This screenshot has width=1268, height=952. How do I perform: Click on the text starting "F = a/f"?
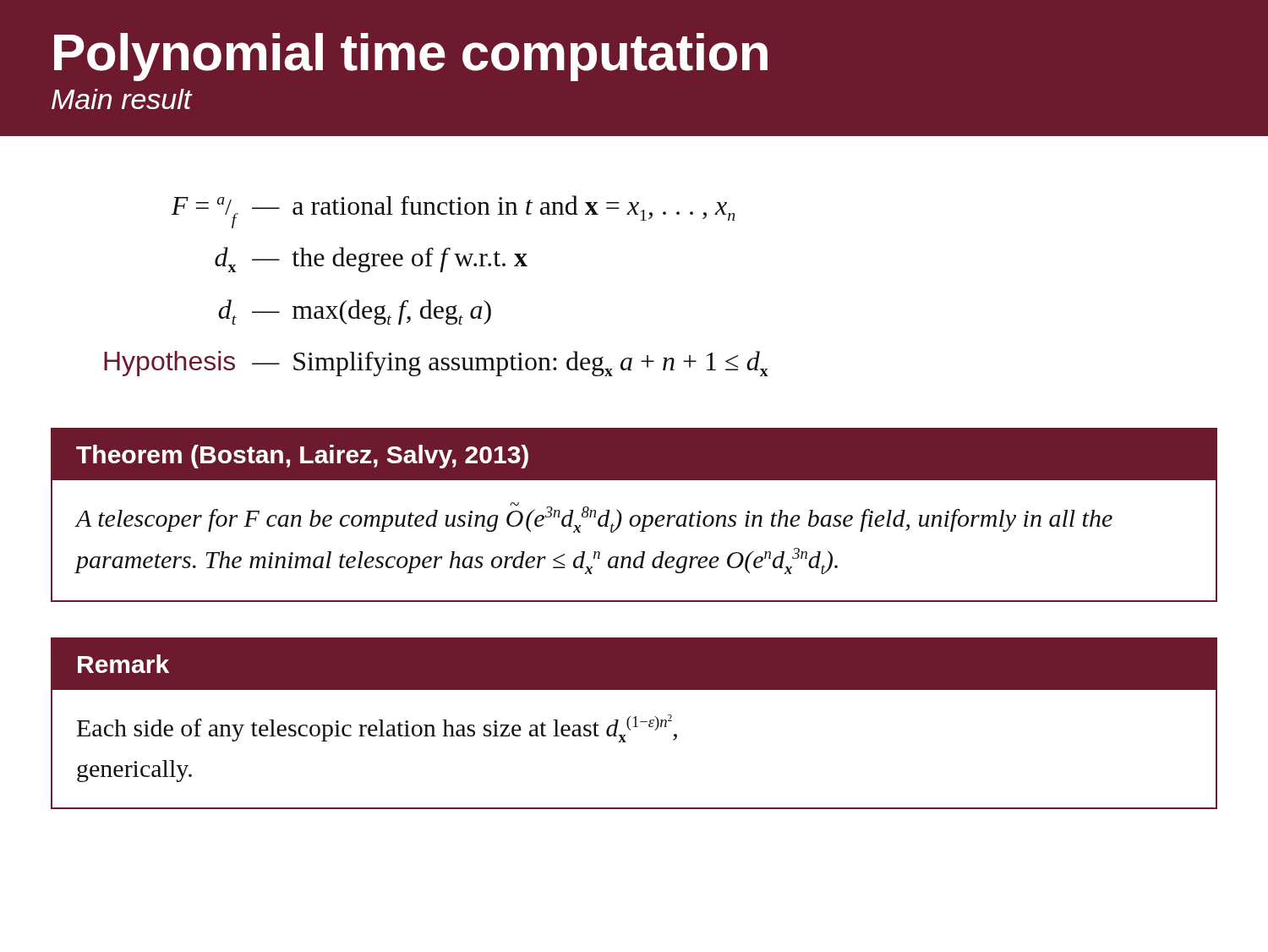(435, 284)
